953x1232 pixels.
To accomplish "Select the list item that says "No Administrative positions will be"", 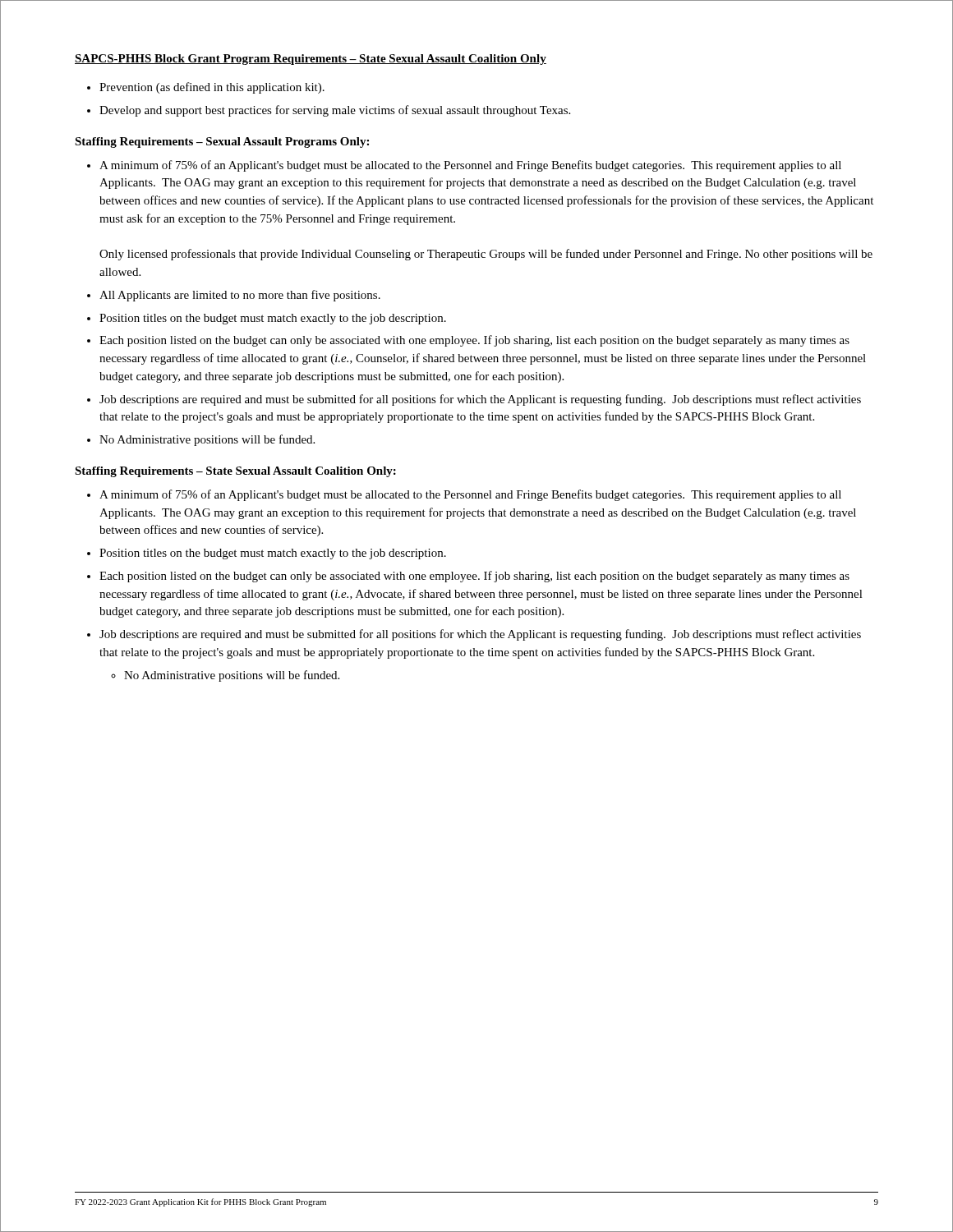I will [201, 440].
